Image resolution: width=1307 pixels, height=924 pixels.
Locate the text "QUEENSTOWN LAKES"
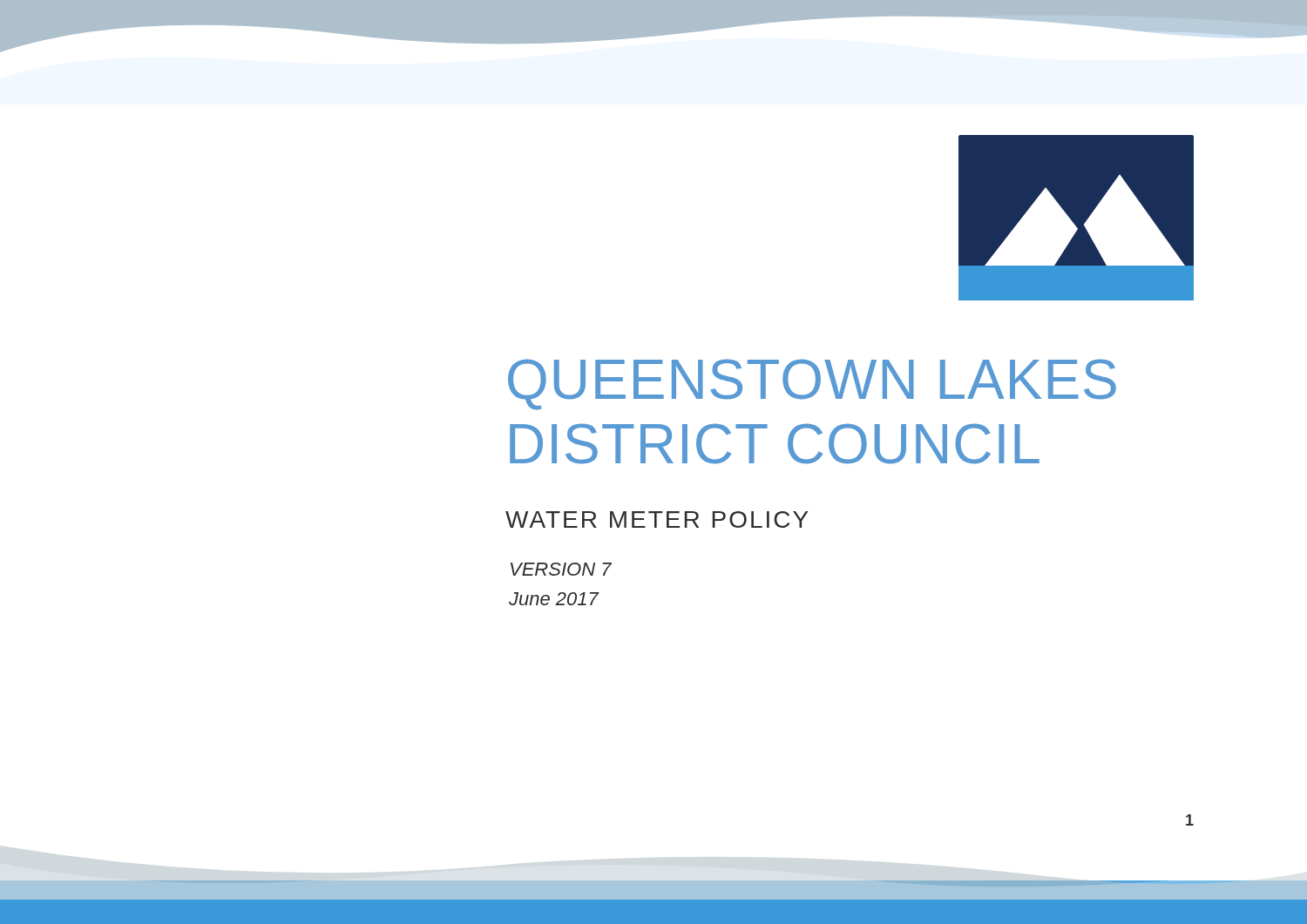tap(812, 380)
